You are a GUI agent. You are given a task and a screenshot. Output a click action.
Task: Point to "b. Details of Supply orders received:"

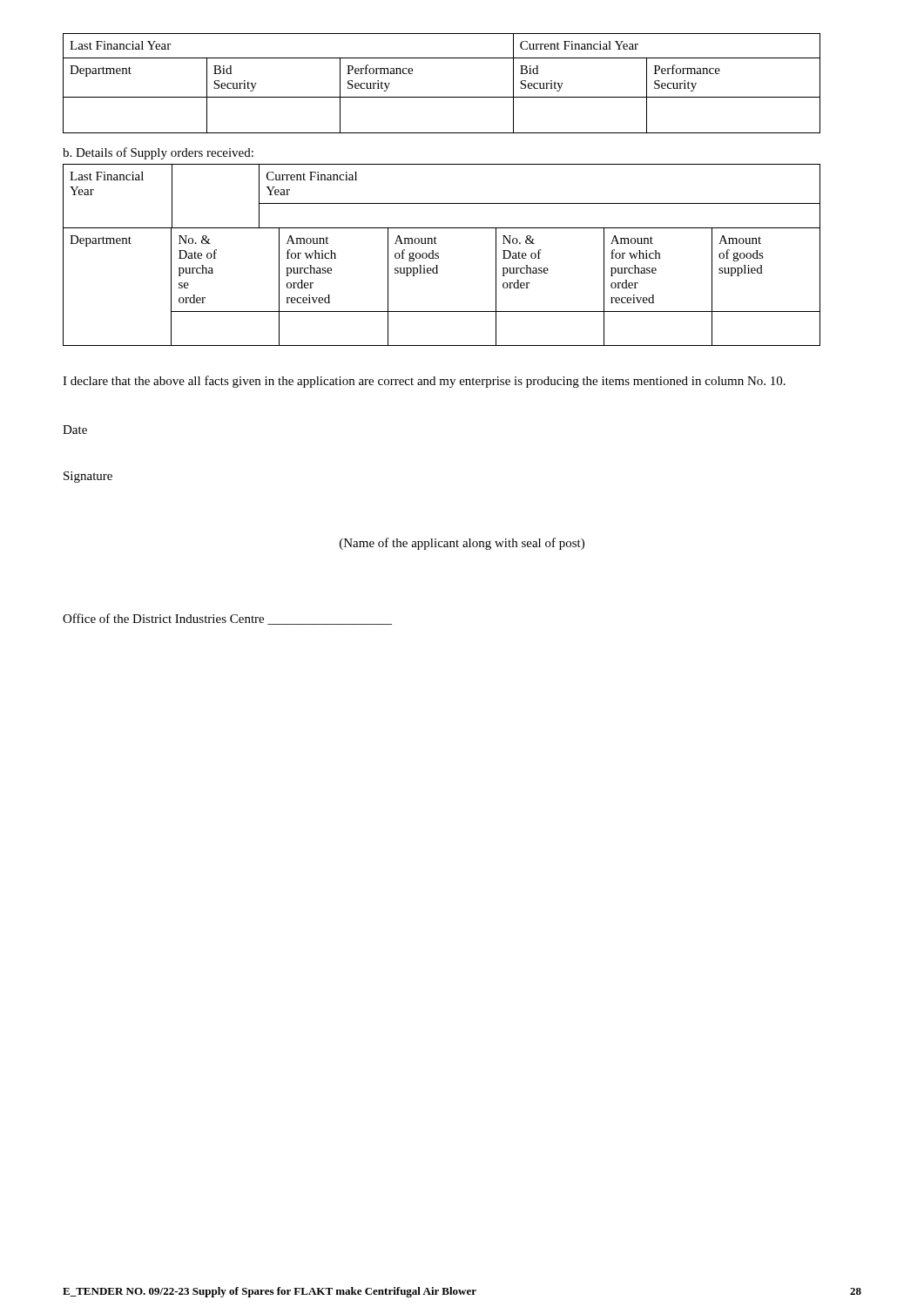[159, 152]
